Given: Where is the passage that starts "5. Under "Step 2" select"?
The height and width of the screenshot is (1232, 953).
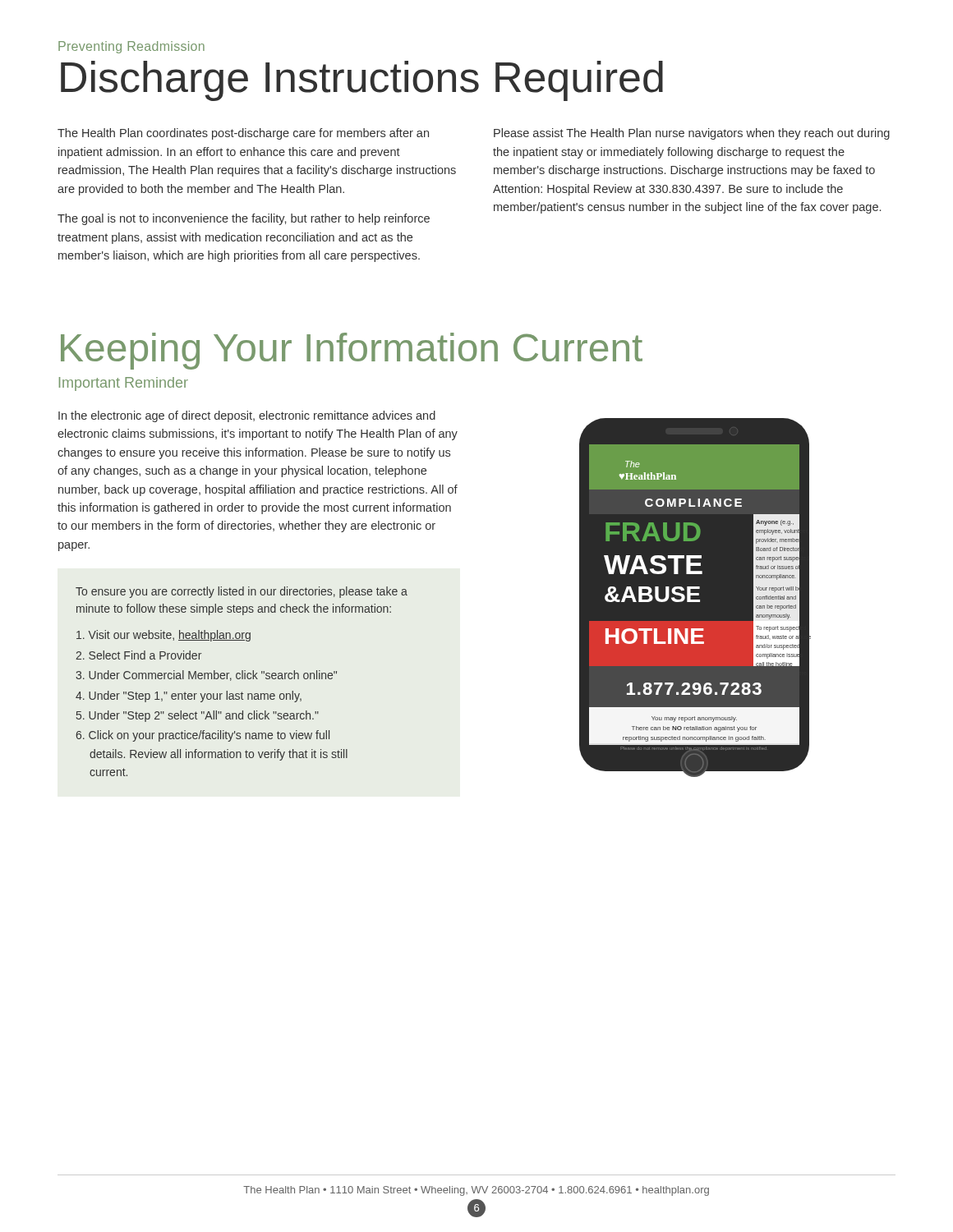Looking at the screenshot, I should point(197,715).
